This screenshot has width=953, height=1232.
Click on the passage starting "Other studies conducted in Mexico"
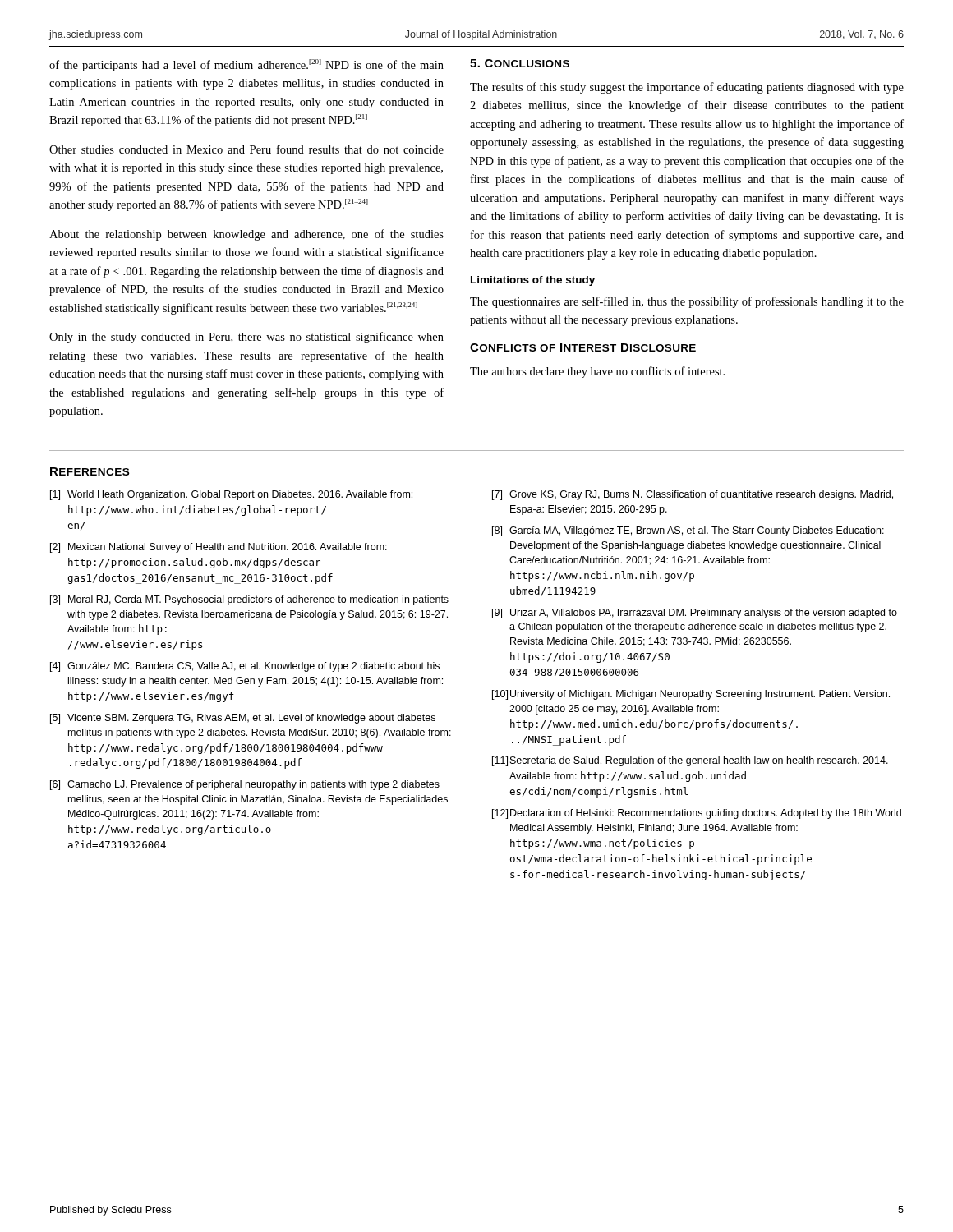(x=246, y=177)
